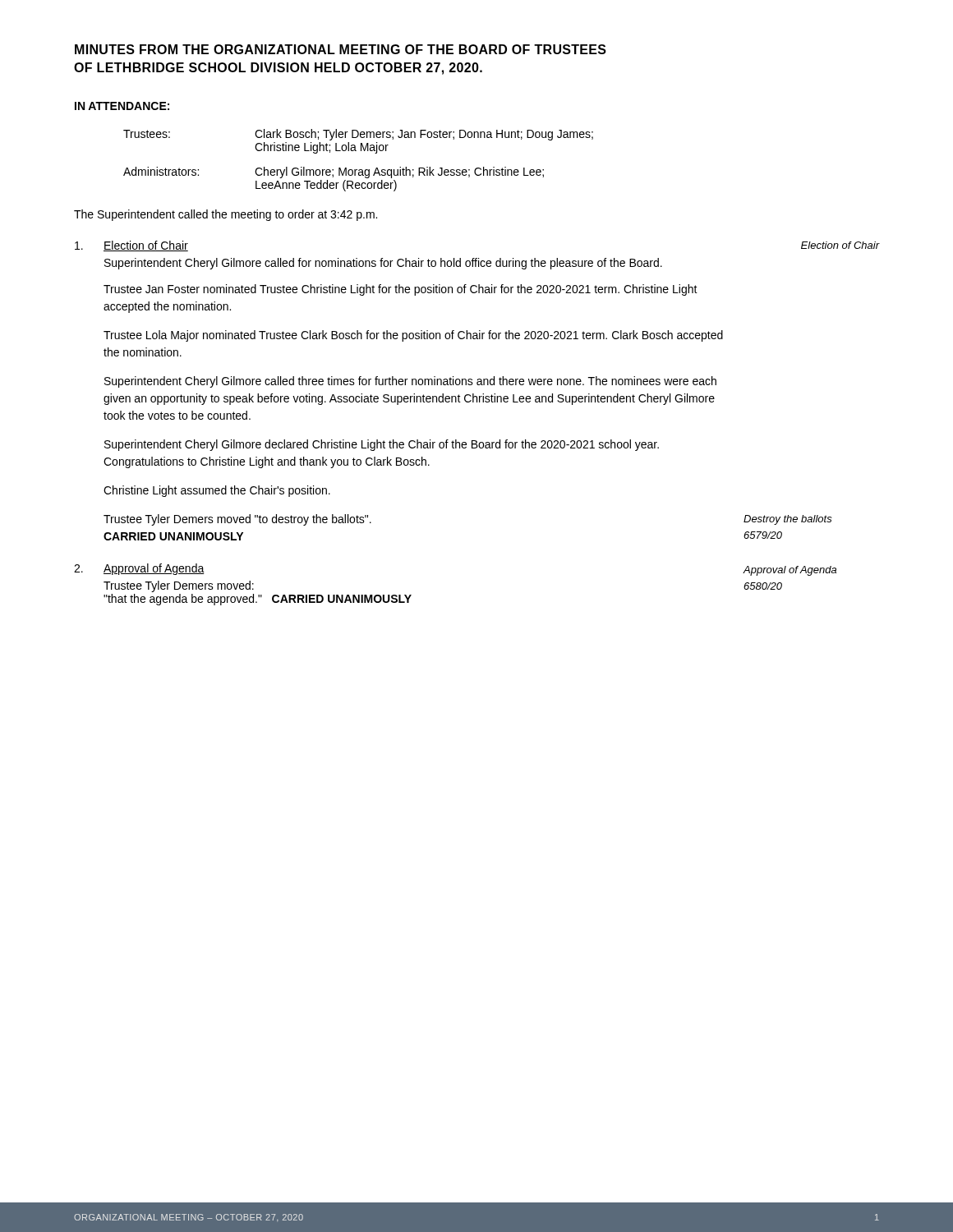The width and height of the screenshot is (953, 1232).
Task: Locate the block of text that opens with "Trustee Jan Foster nominated Trustee Christine Light for"
Action: pyautogui.click(x=400, y=298)
